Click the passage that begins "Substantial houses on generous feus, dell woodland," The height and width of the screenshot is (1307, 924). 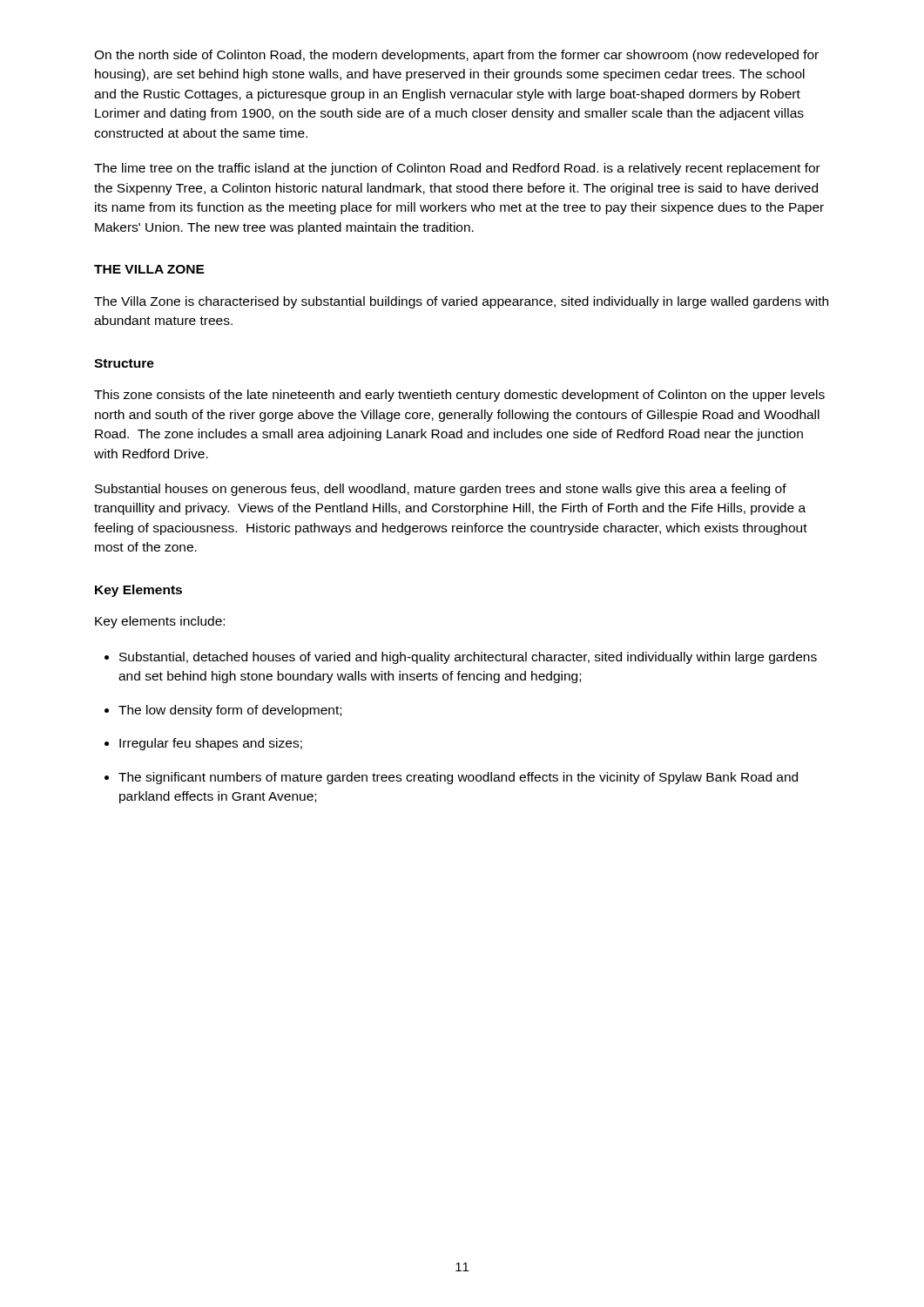click(462, 518)
